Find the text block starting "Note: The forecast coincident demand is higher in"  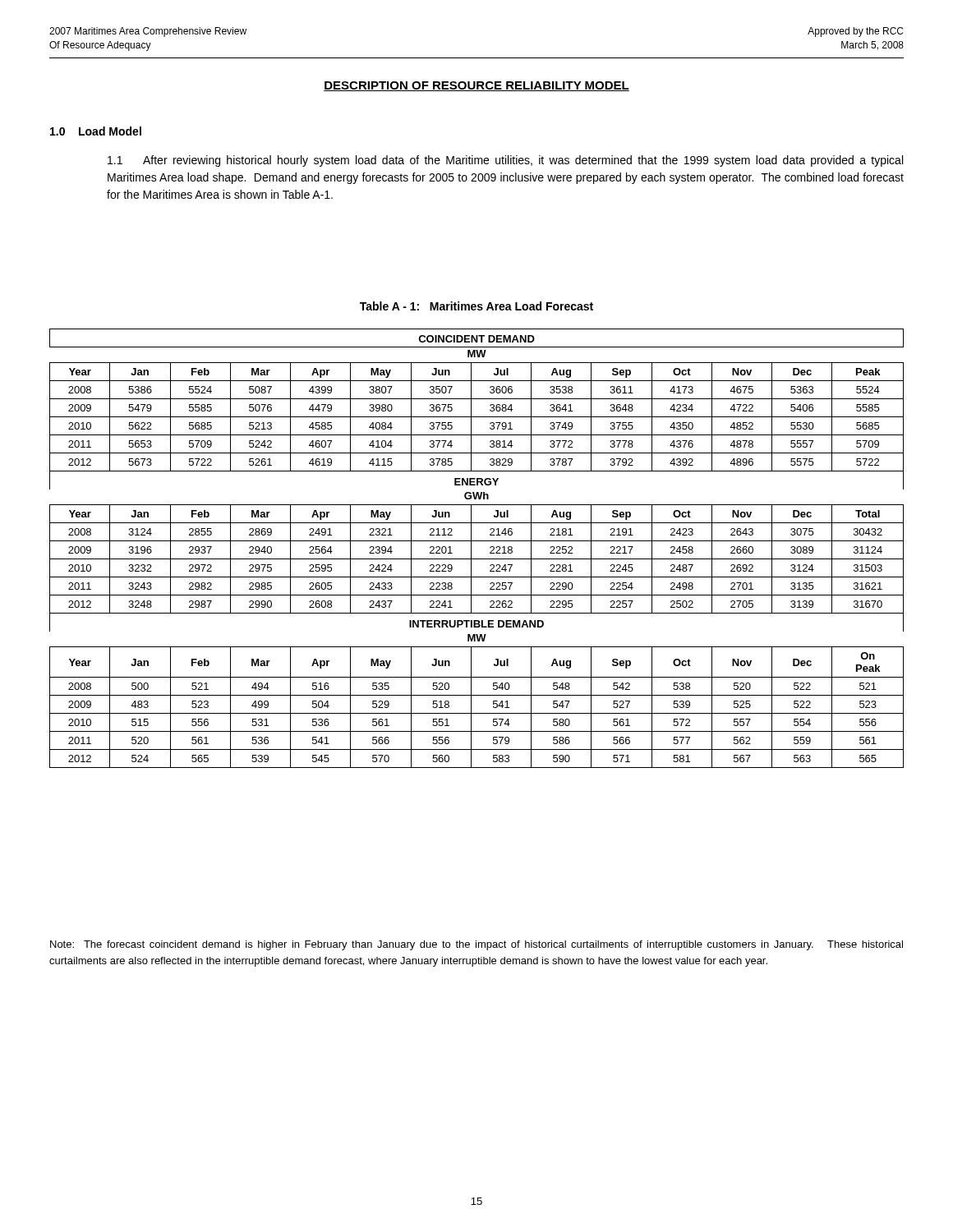click(476, 952)
